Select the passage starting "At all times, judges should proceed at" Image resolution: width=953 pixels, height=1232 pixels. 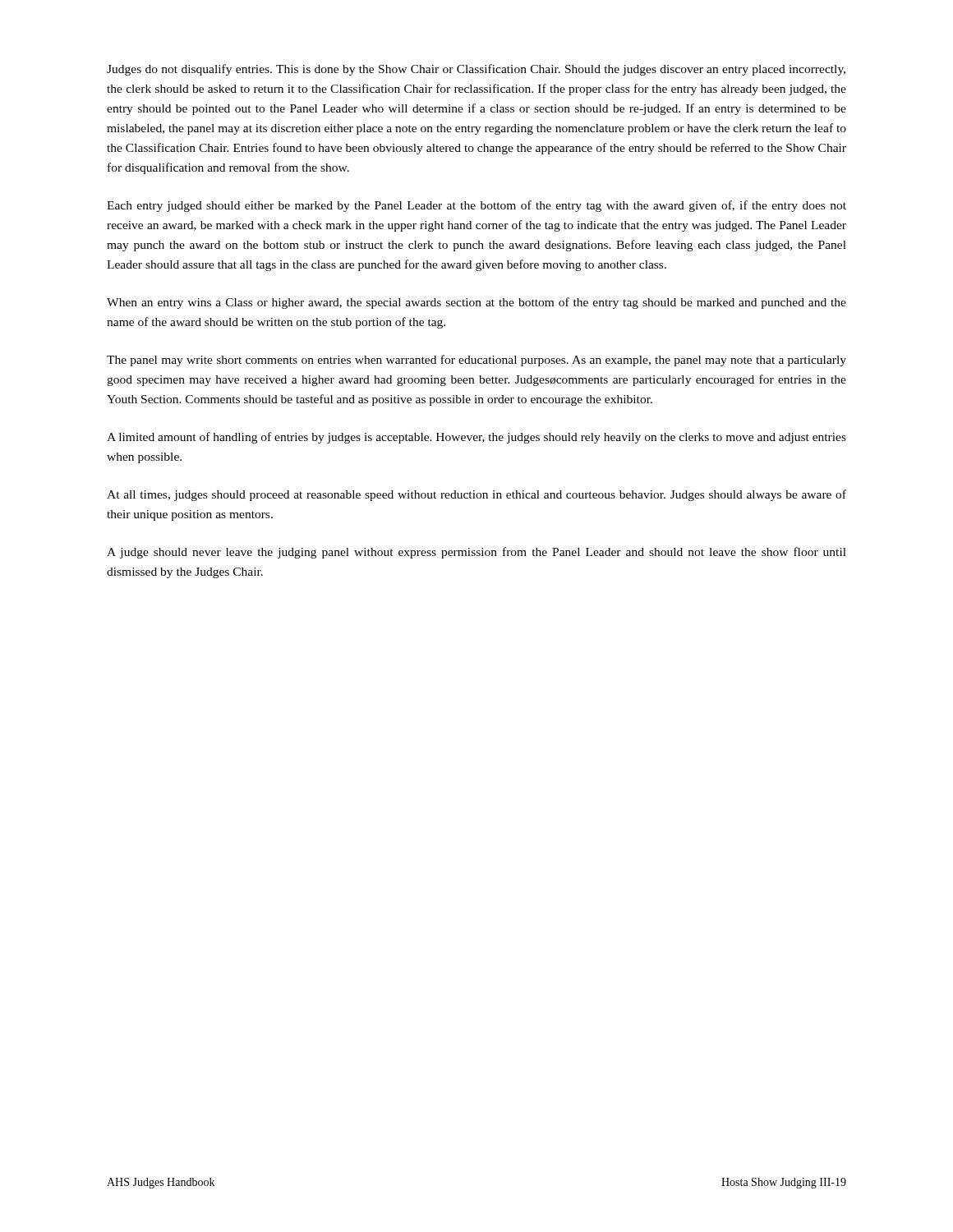[476, 504]
